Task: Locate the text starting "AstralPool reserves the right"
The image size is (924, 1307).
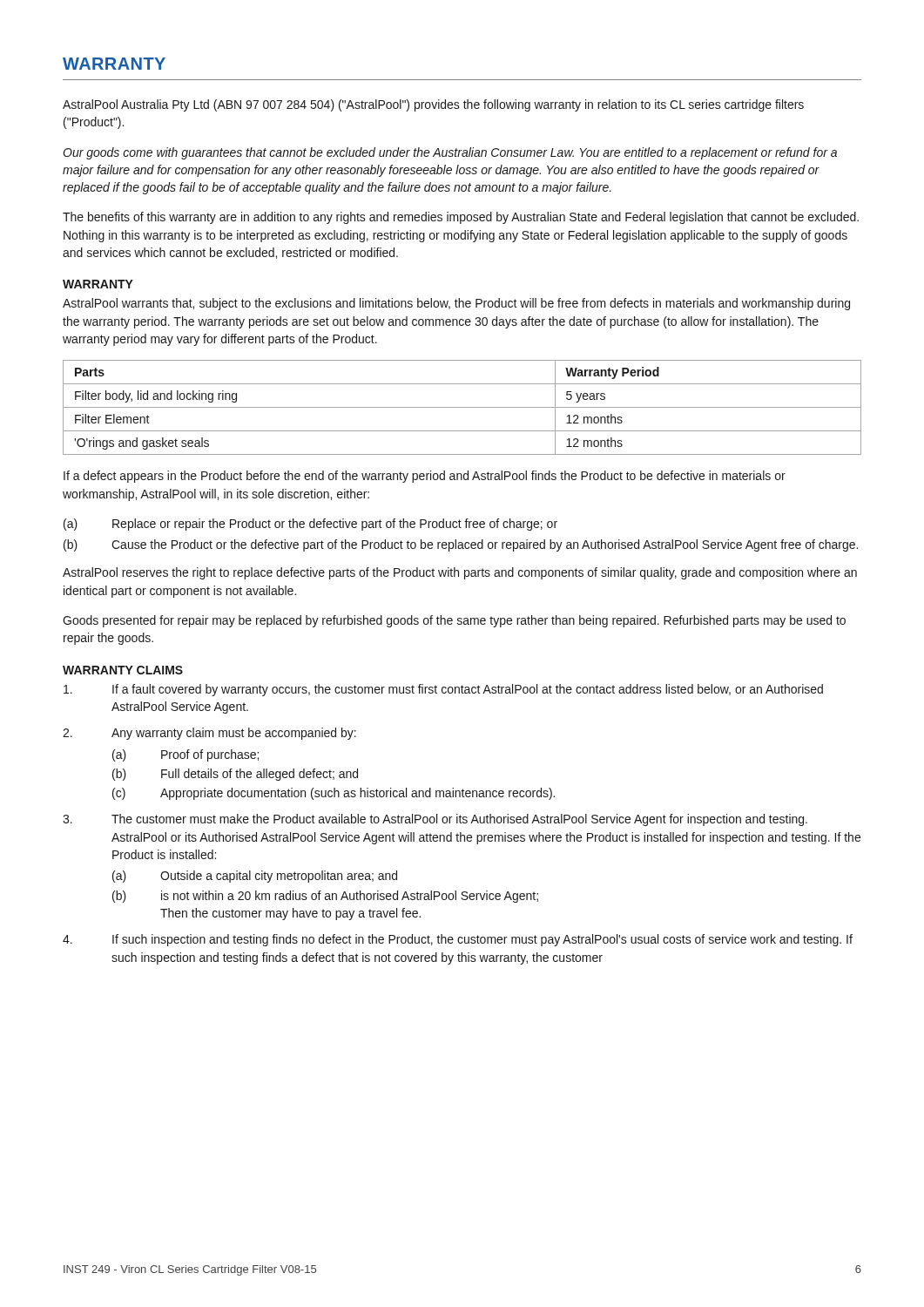Action: (460, 582)
